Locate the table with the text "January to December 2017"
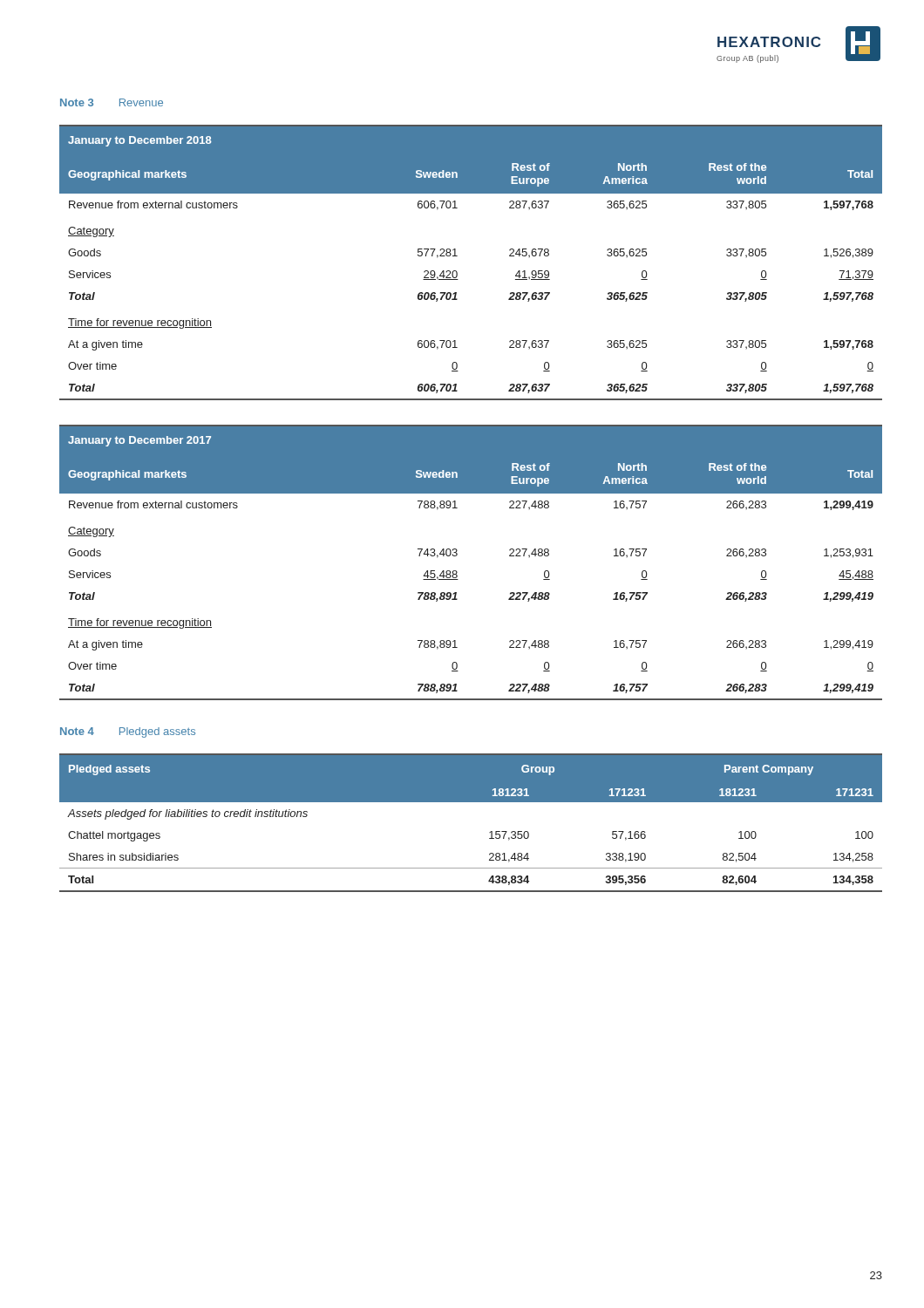Screen dimensions: 1308x924 click(471, 562)
